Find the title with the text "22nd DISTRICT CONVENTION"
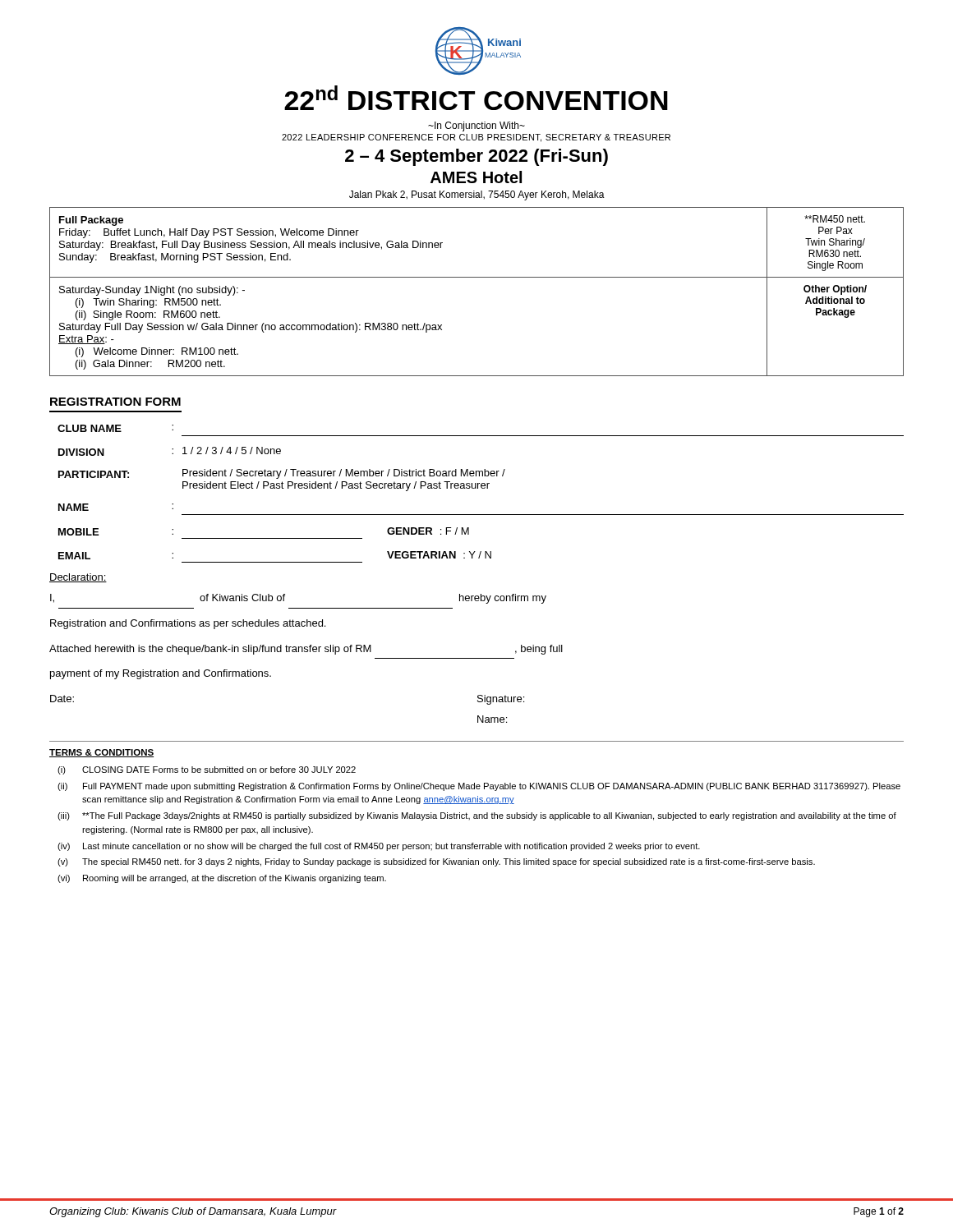Viewport: 953px width, 1232px height. tap(476, 99)
